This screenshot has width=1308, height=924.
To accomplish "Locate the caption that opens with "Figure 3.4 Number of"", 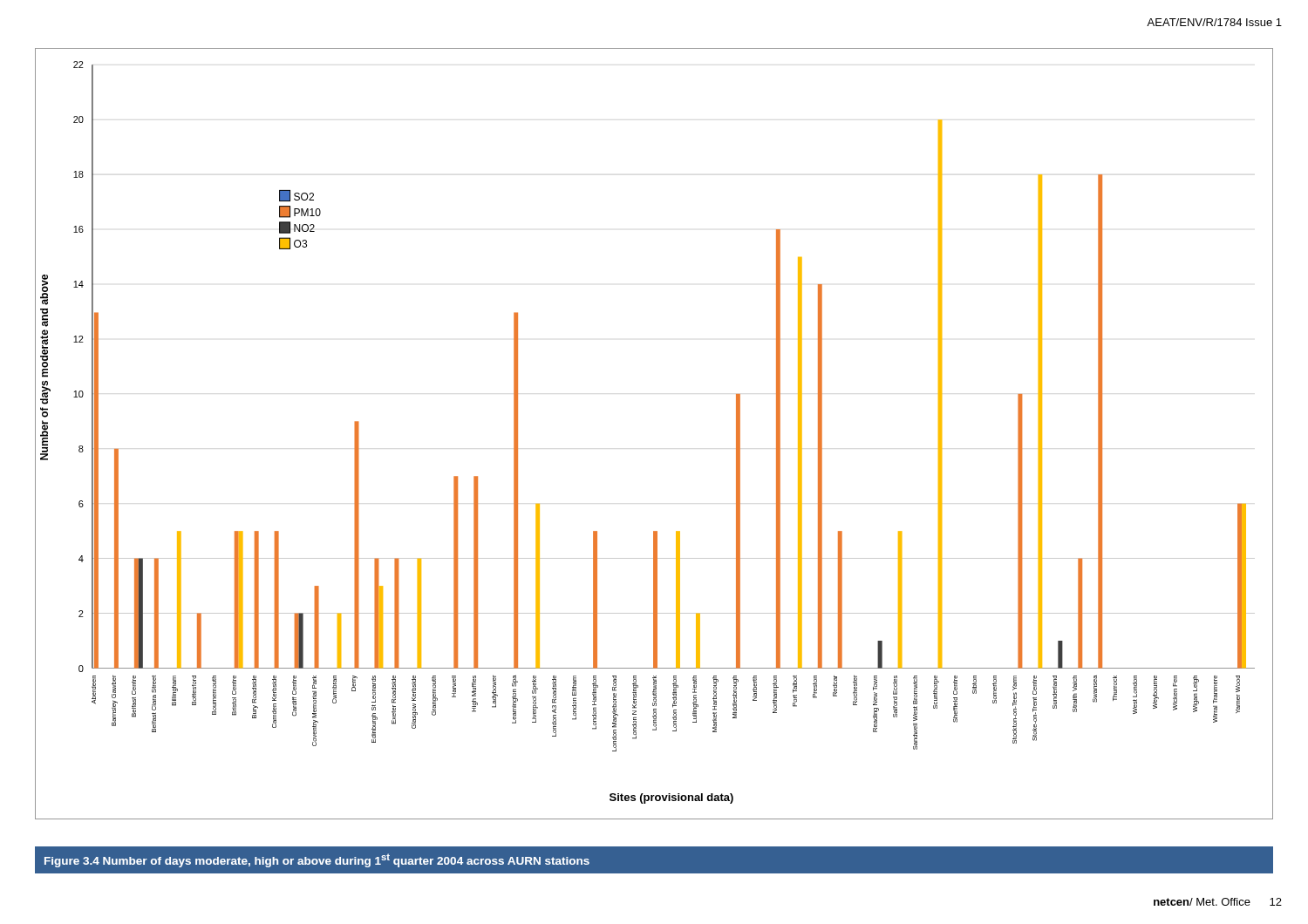I will 317,859.
